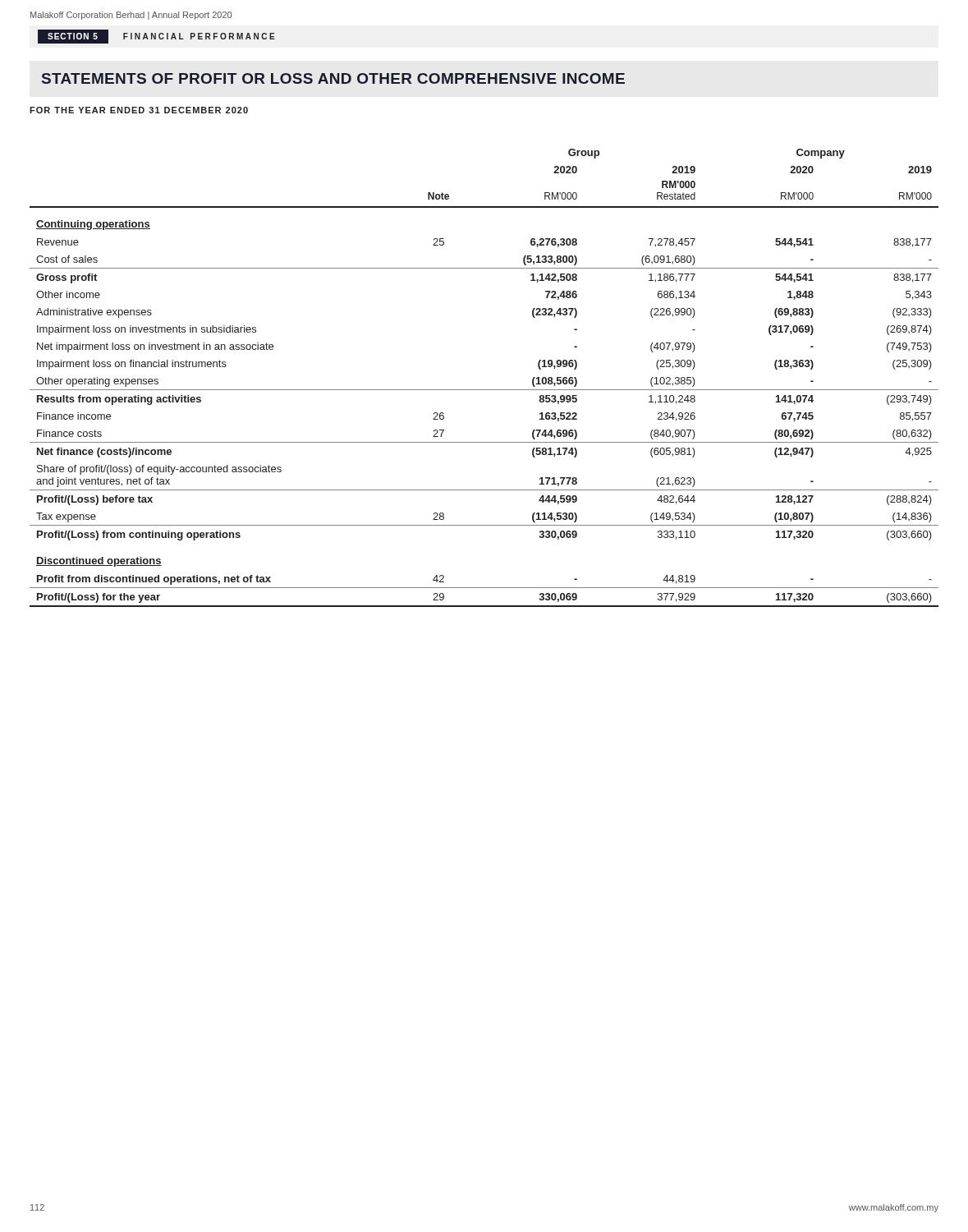Select the table that reads "Continuing operations"

[x=484, y=375]
